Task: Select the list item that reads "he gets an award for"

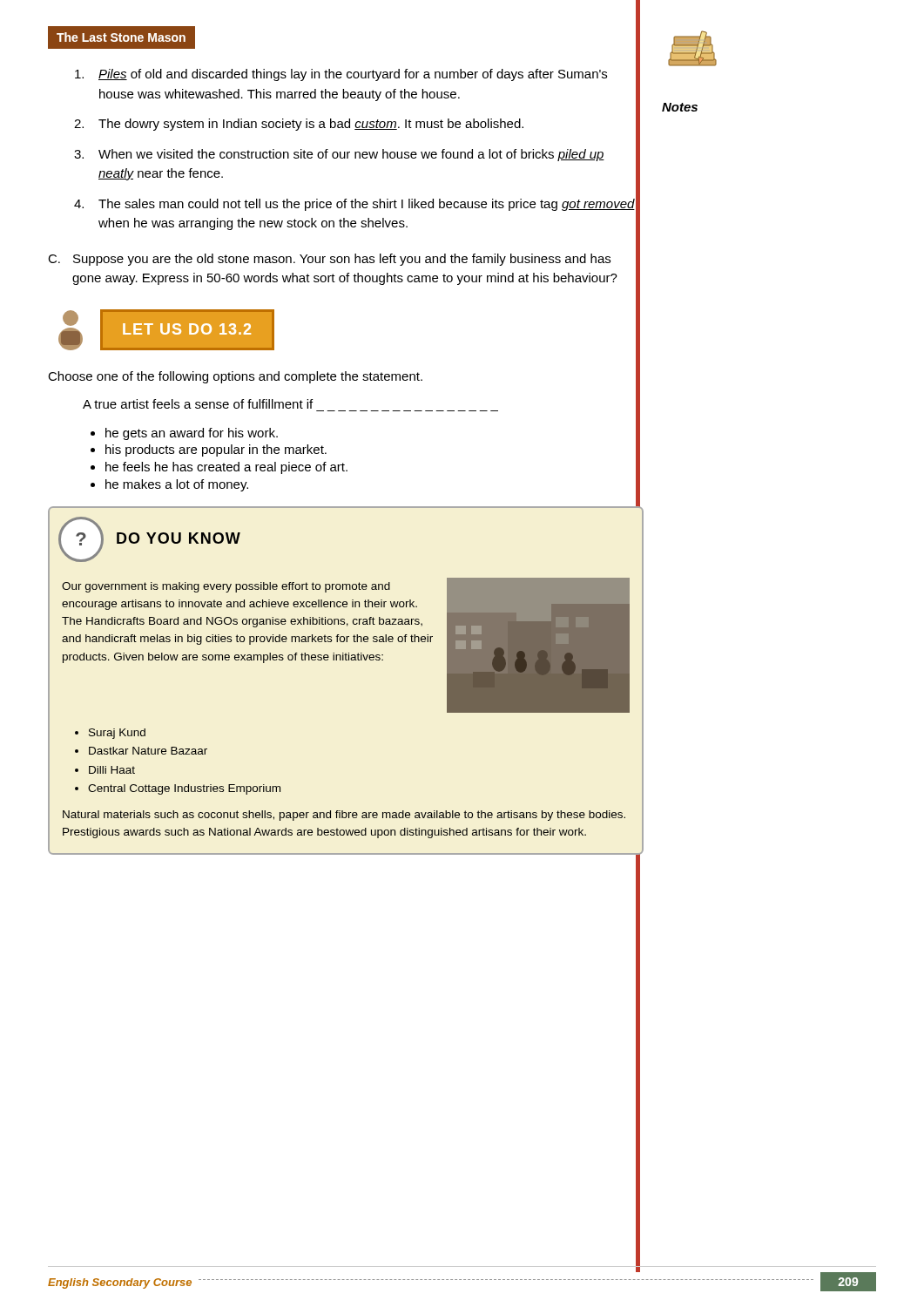Action: [187, 432]
